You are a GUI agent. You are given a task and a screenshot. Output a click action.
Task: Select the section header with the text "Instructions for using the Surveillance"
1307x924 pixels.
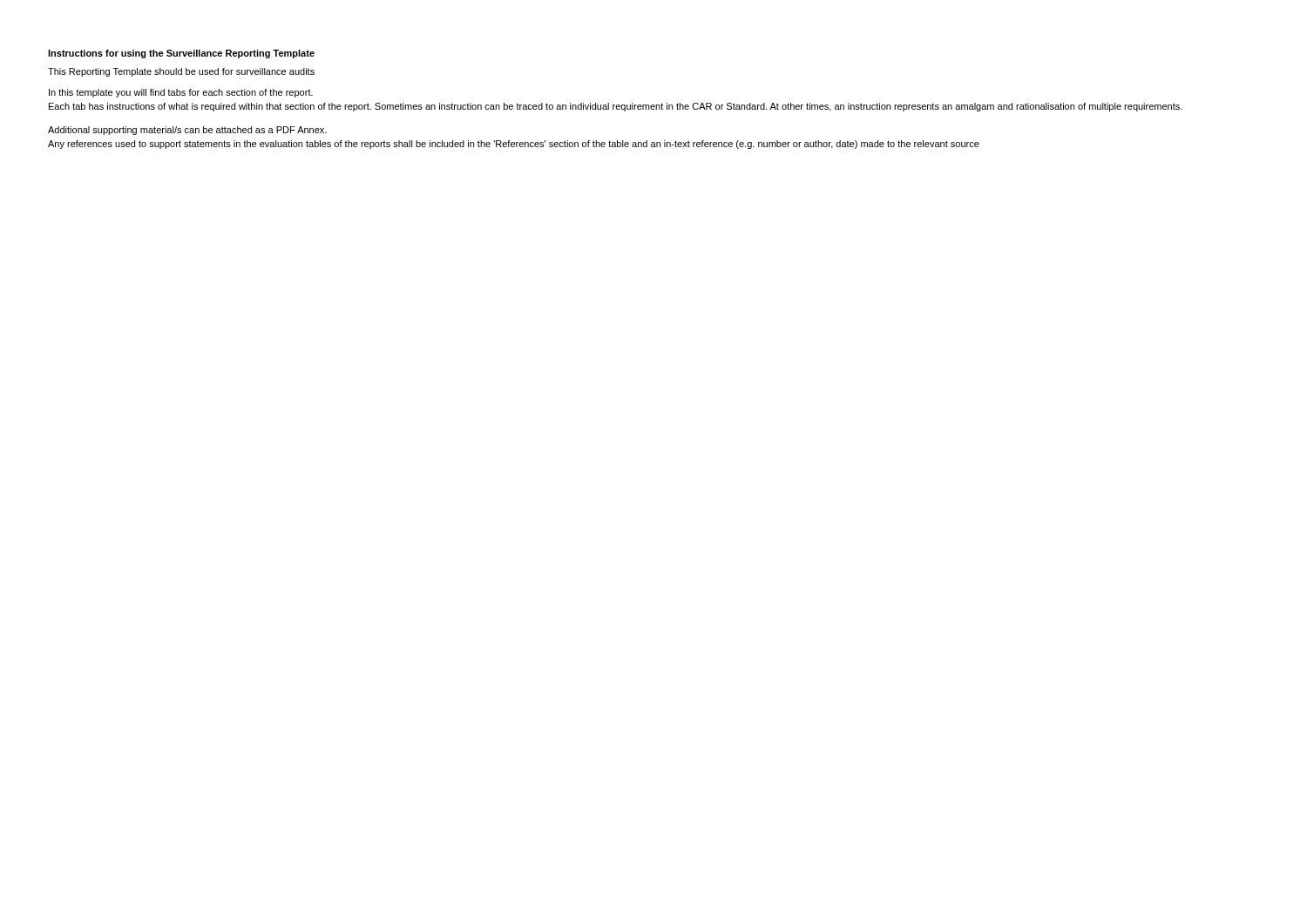point(181,53)
